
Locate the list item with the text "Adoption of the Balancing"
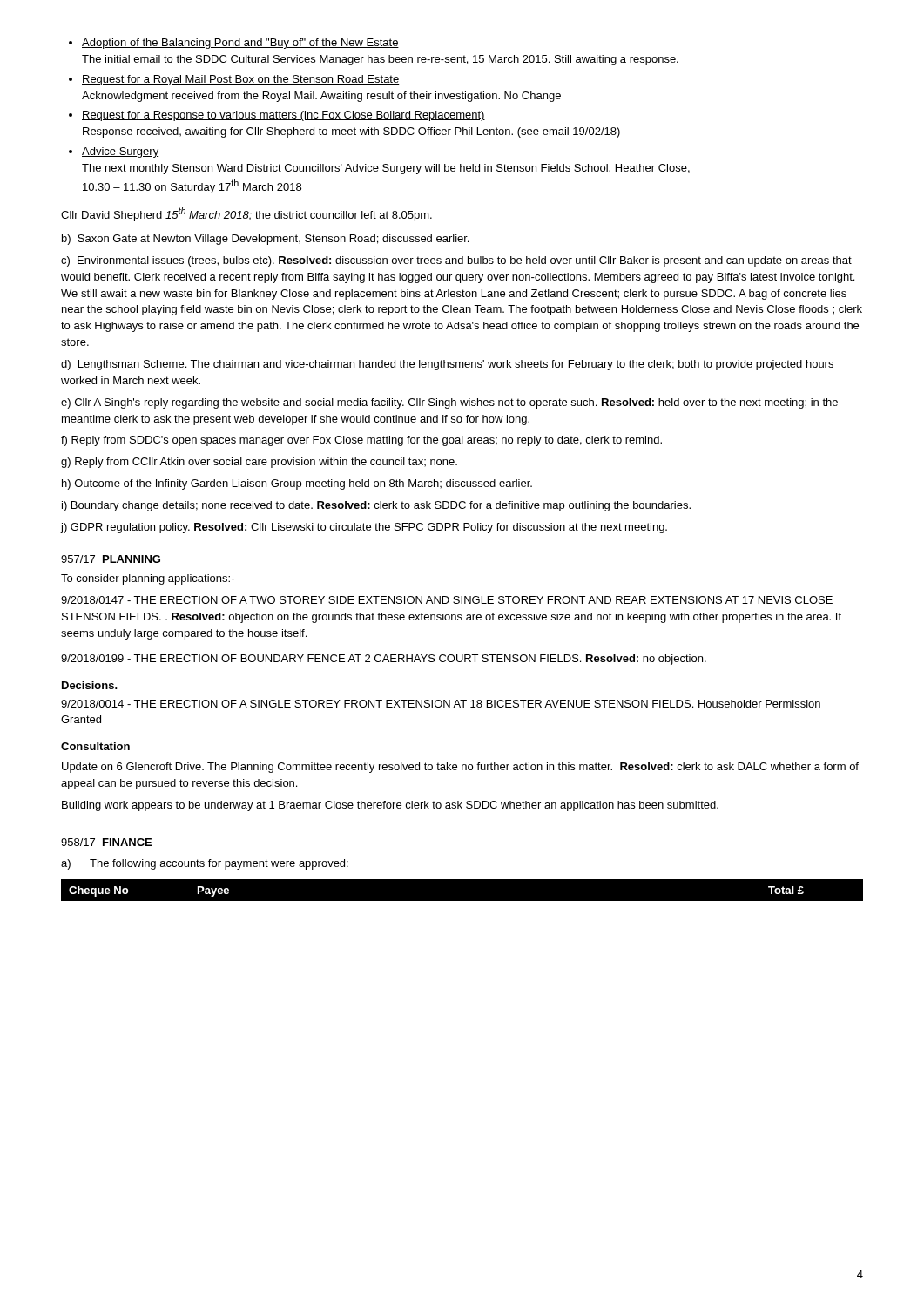(380, 50)
